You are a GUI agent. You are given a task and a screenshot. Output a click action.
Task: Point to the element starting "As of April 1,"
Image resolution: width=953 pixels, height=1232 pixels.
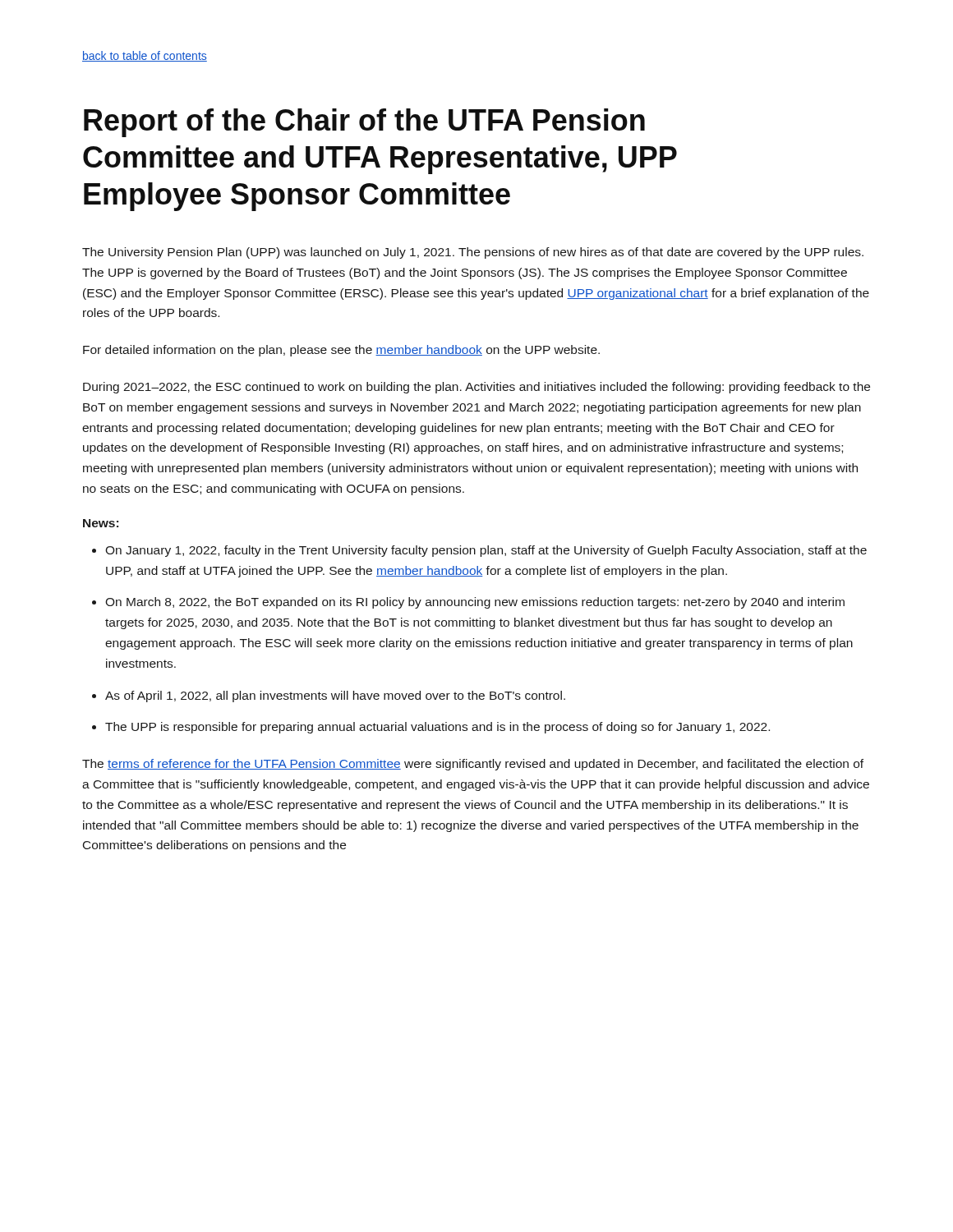coord(336,695)
